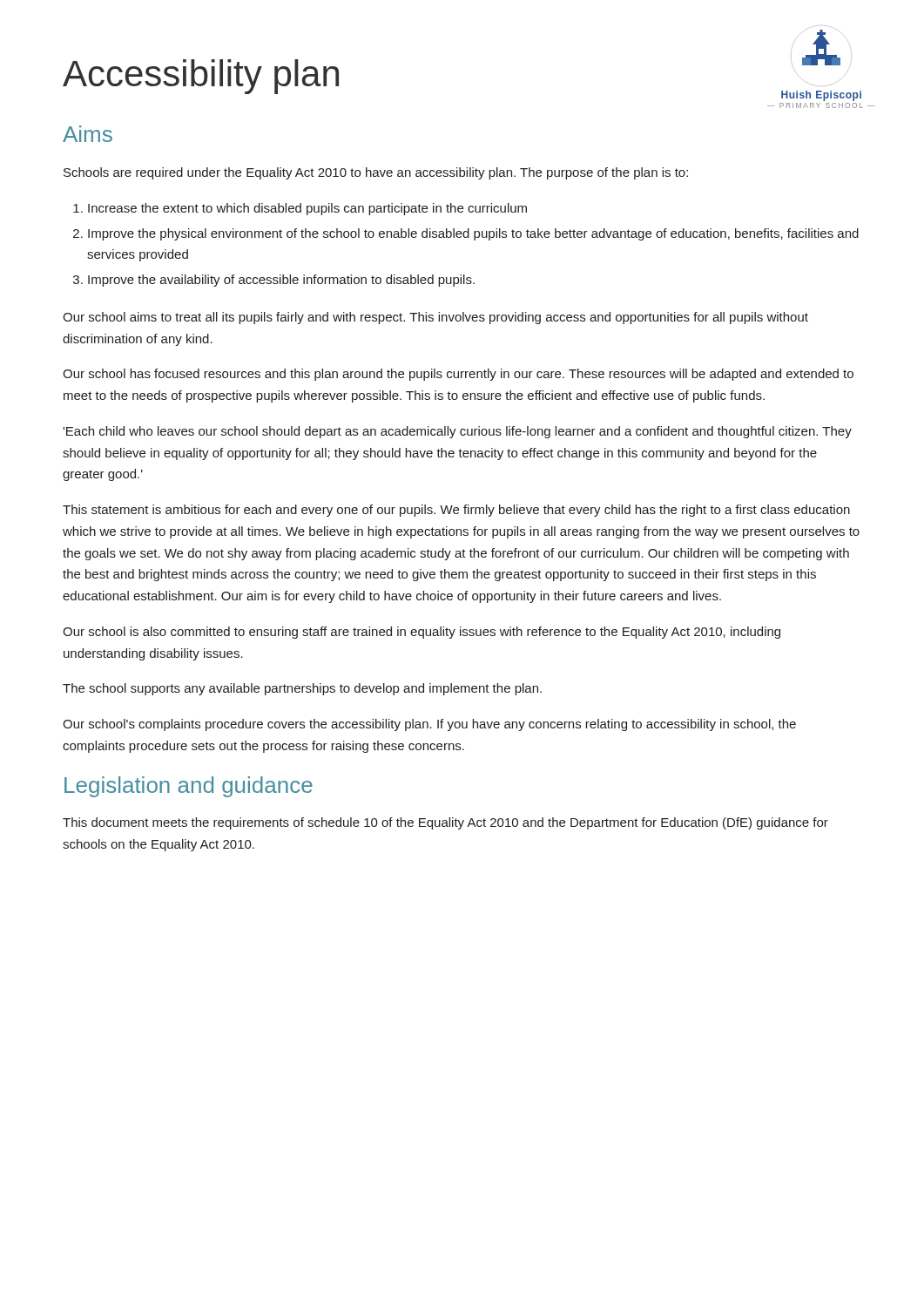Click on the logo

coord(822,67)
